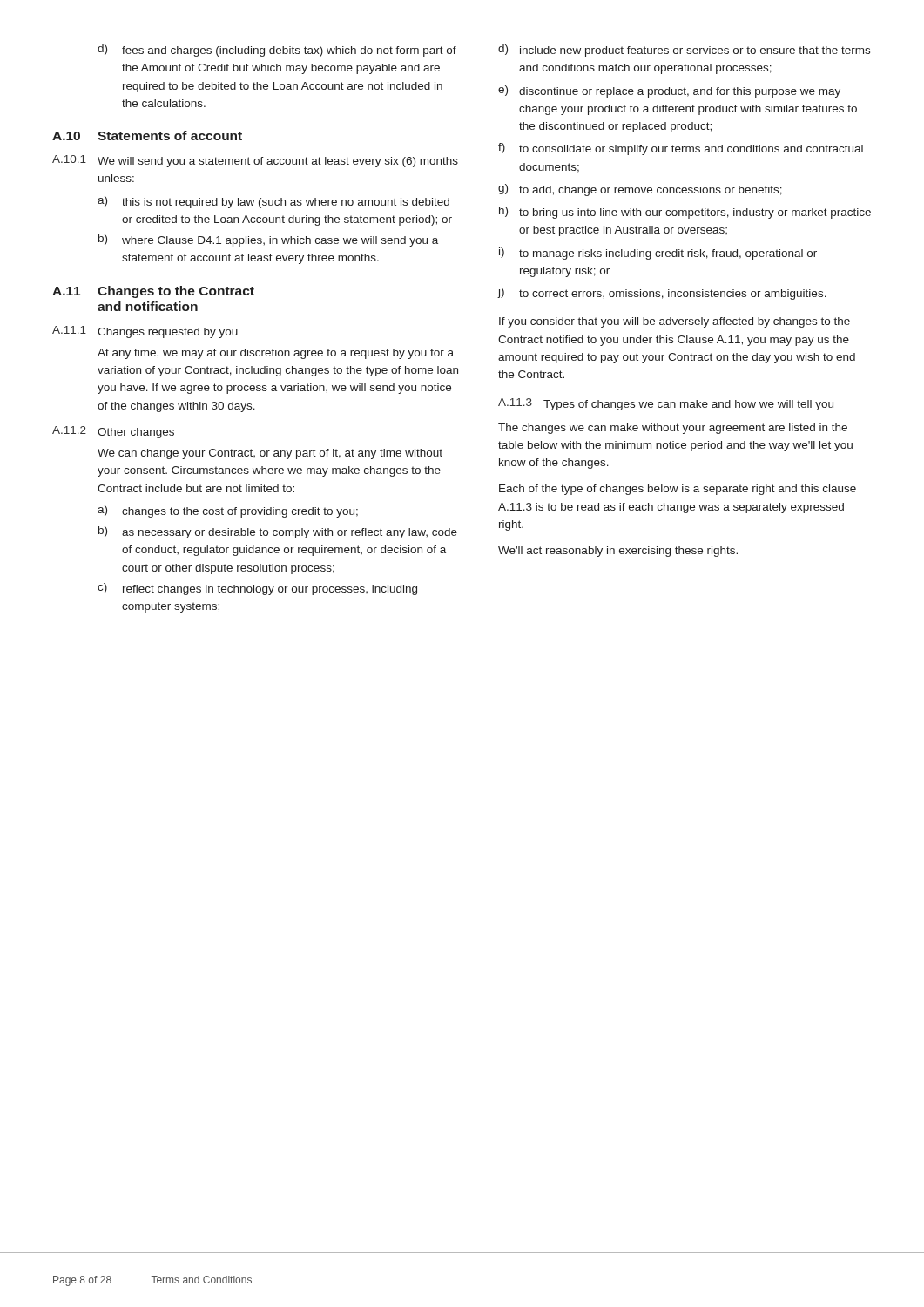Screen dimensions: 1307x924
Task: Click on the text block containing "Each of the type of changes below is"
Action: 677,506
